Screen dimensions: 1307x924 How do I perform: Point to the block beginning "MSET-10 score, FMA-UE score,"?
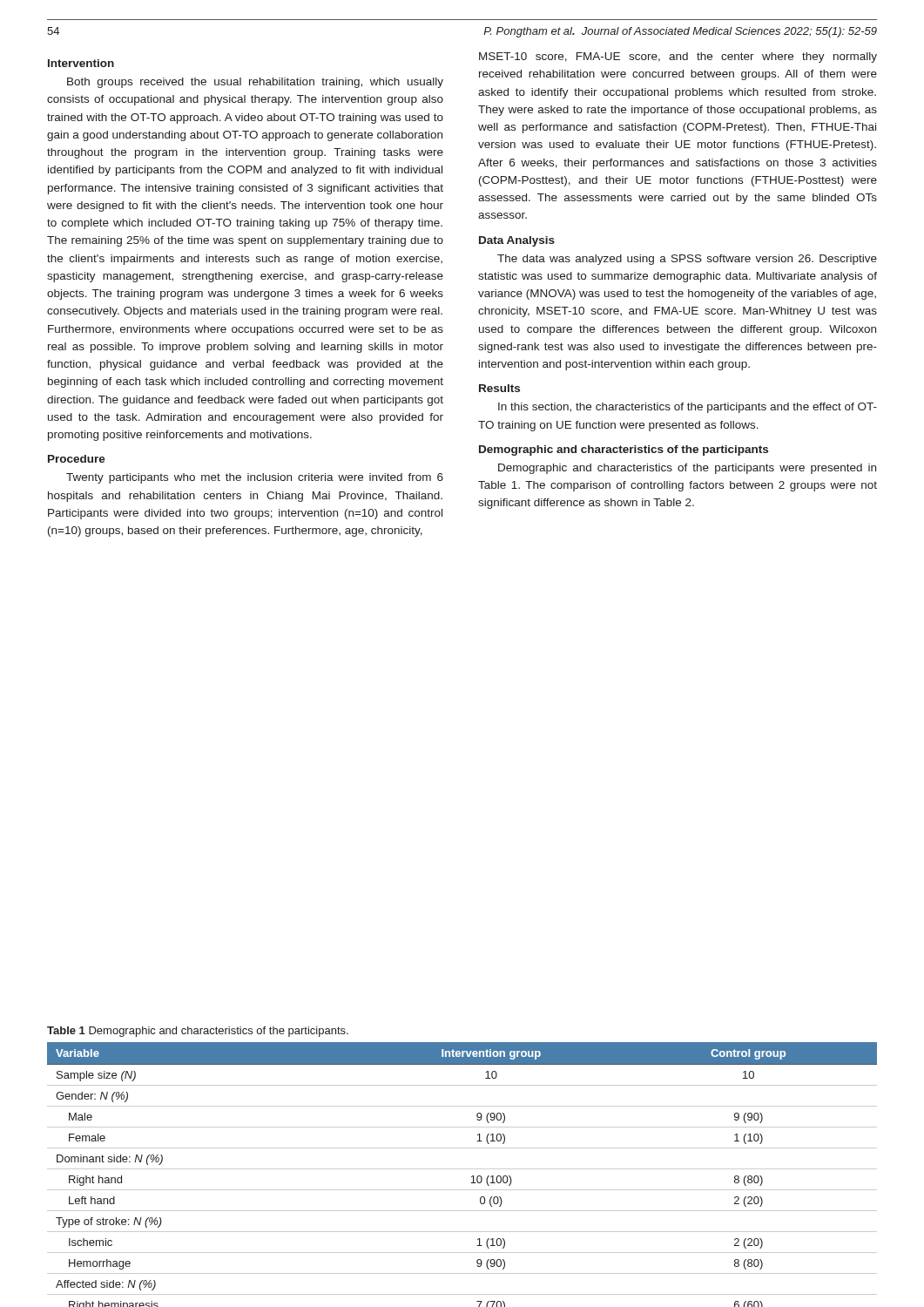(678, 136)
